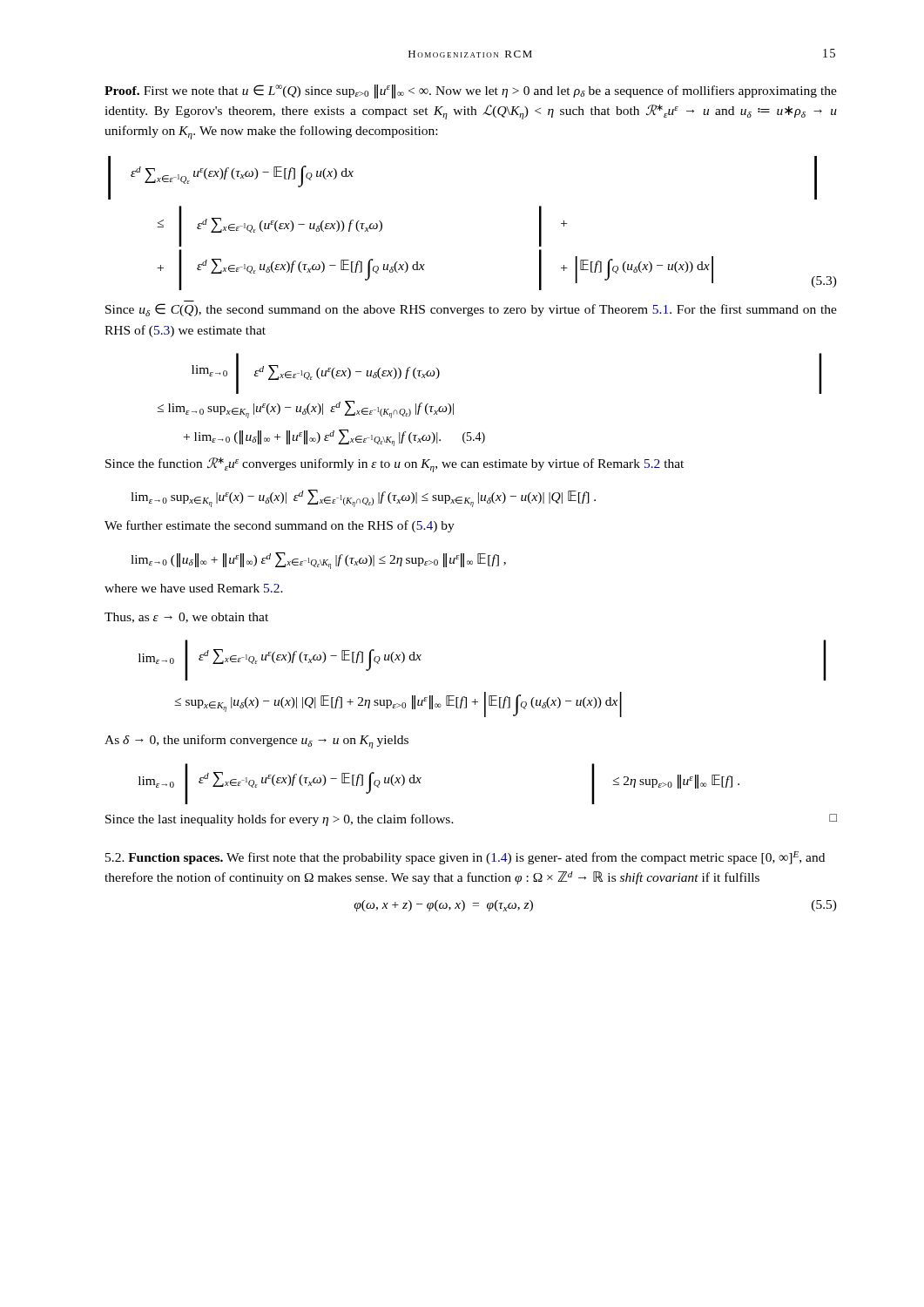Point to the region starting "Since the function ℛ∗εuε converges uniformly in ε"
Image resolution: width=924 pixels, height=1307 pixels.
tap(394, 463)
